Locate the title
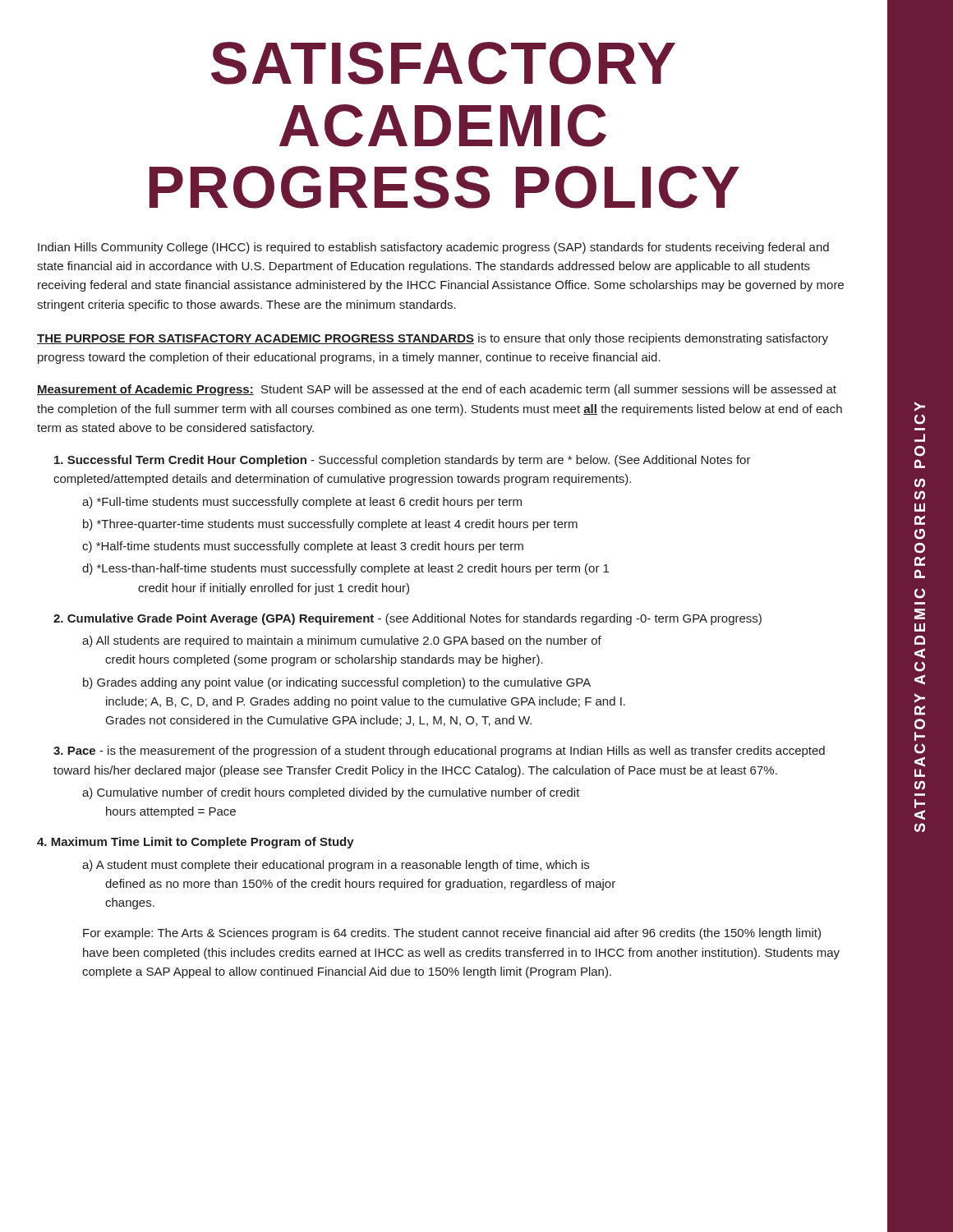Image resolution: width=953 pixels, height=1232 pixels. point(444,126)
